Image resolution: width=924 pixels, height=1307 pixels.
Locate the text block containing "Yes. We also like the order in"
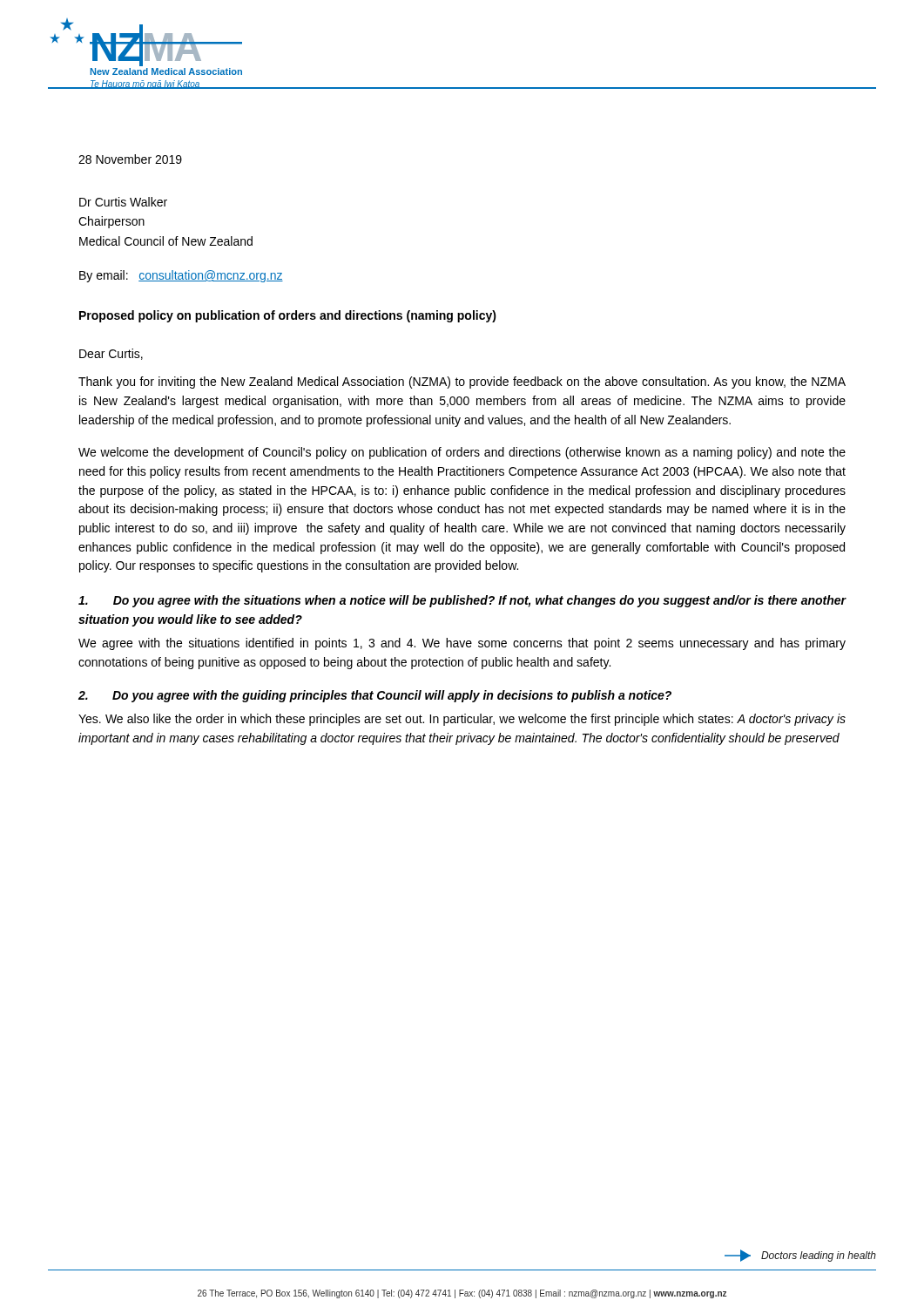(462, 729)
